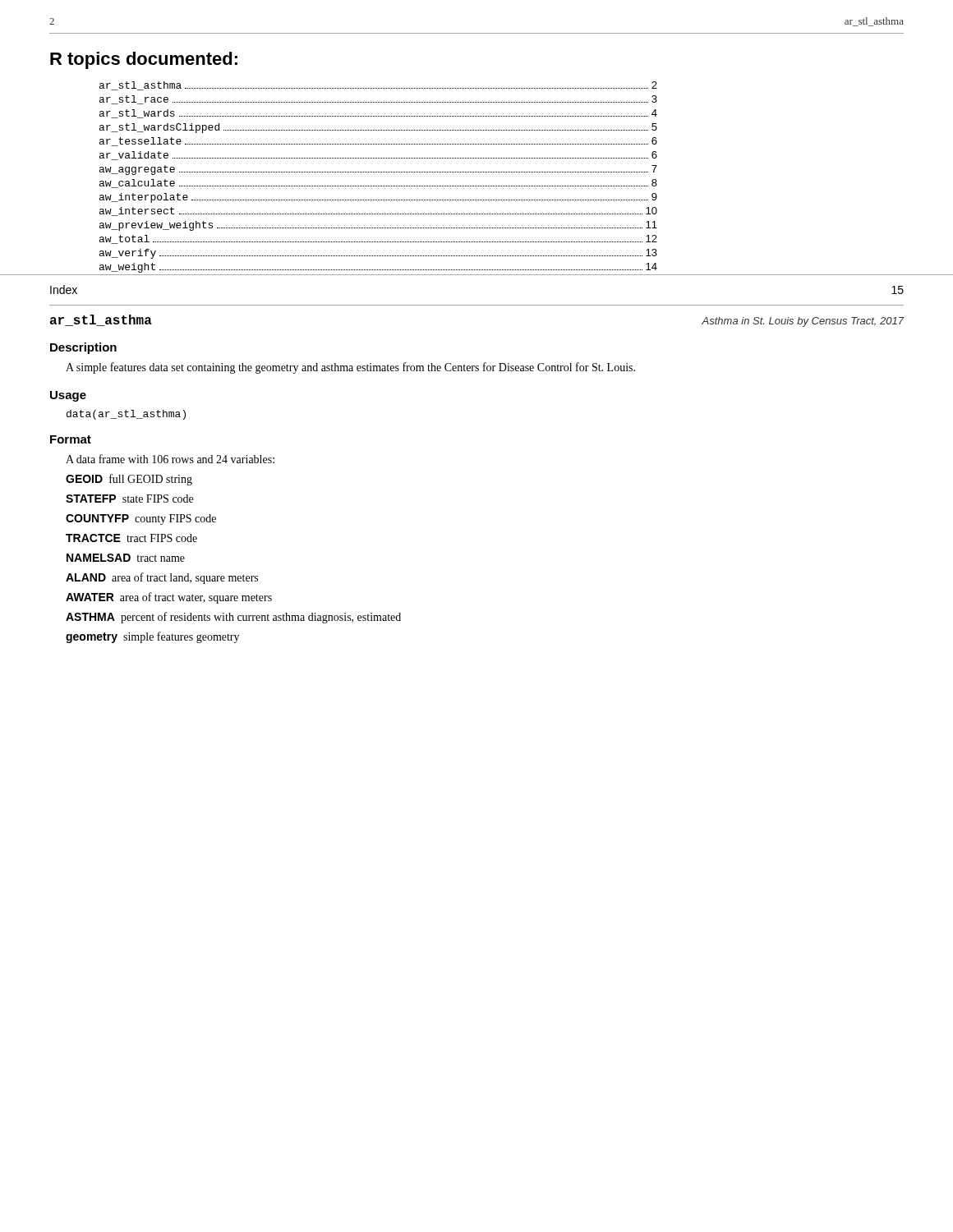
Task: Click on the title that says "R topics documented:"
Action: (144, 59)
